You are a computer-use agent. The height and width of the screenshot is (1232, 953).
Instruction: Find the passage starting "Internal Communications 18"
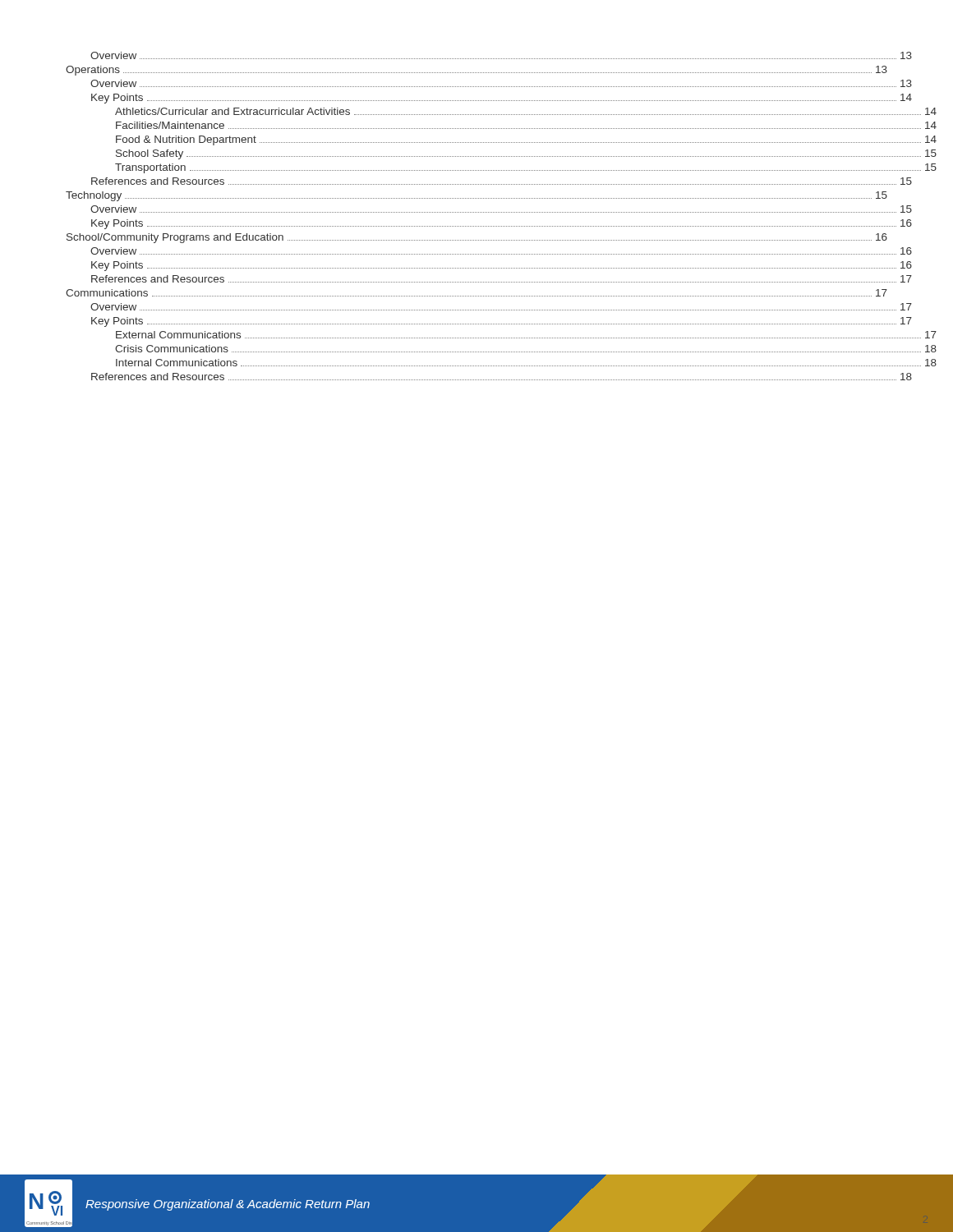pos(526,363)
